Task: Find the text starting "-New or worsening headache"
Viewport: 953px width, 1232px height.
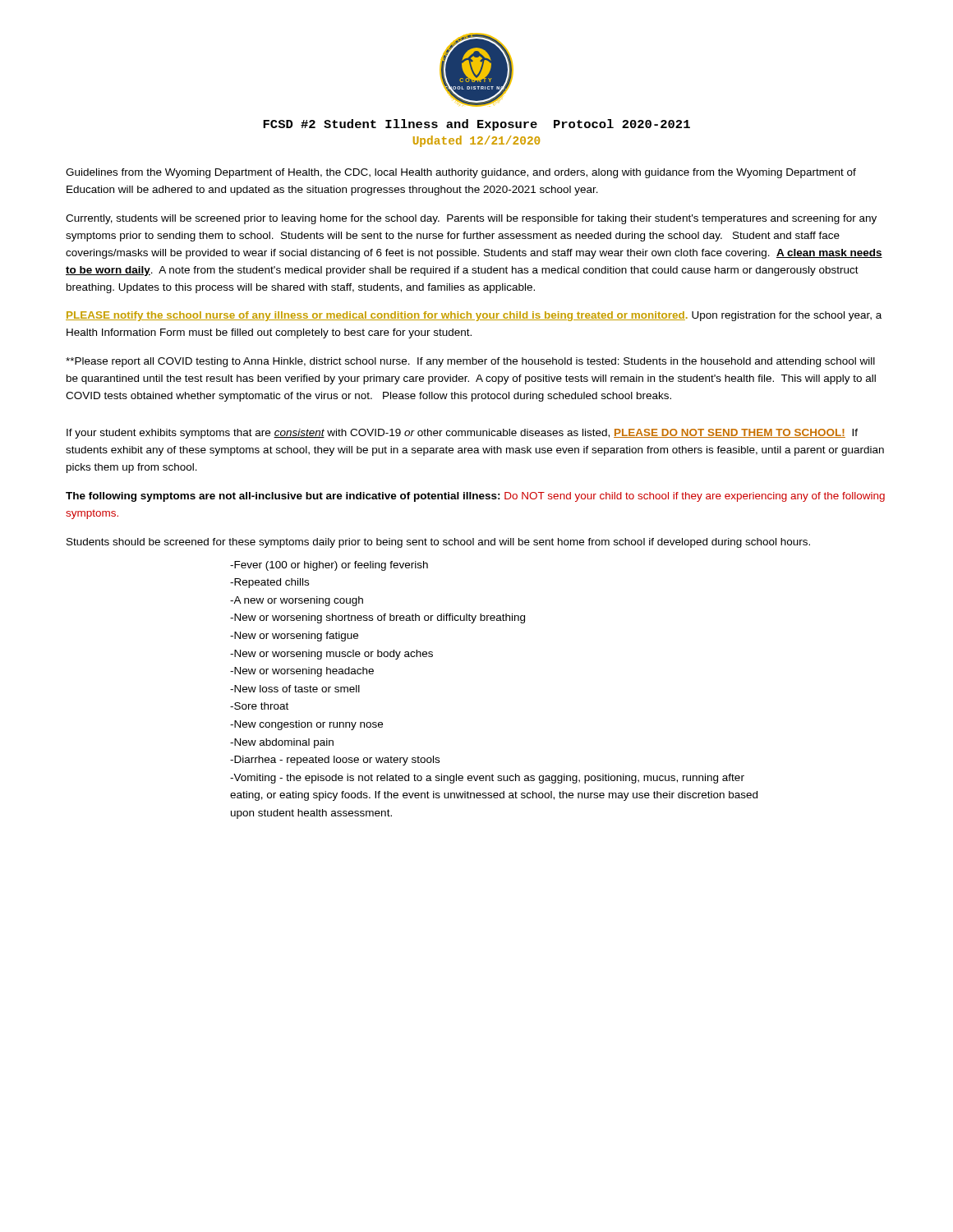Action: pos(302,671)
